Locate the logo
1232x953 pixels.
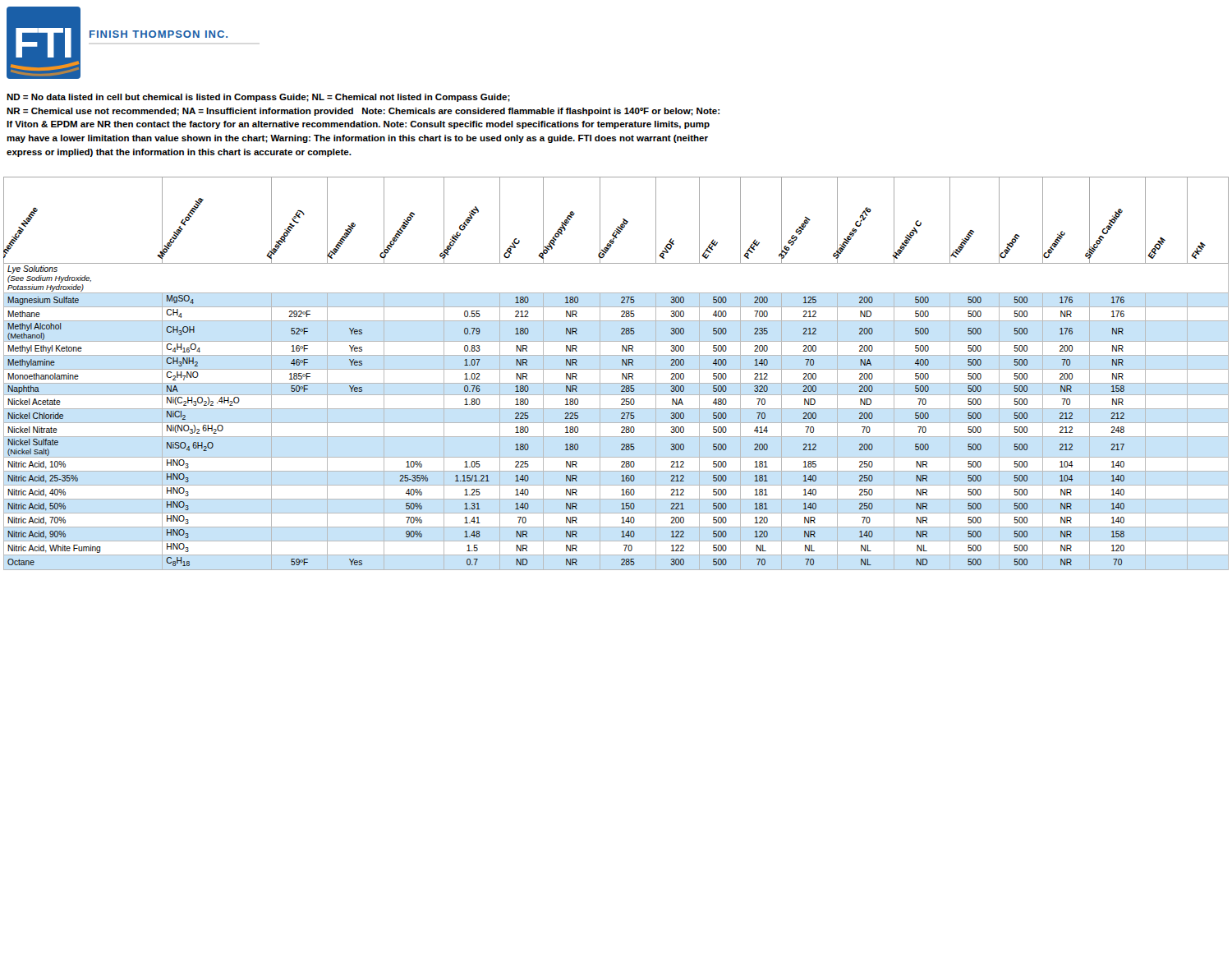click(x=138, y=46)
